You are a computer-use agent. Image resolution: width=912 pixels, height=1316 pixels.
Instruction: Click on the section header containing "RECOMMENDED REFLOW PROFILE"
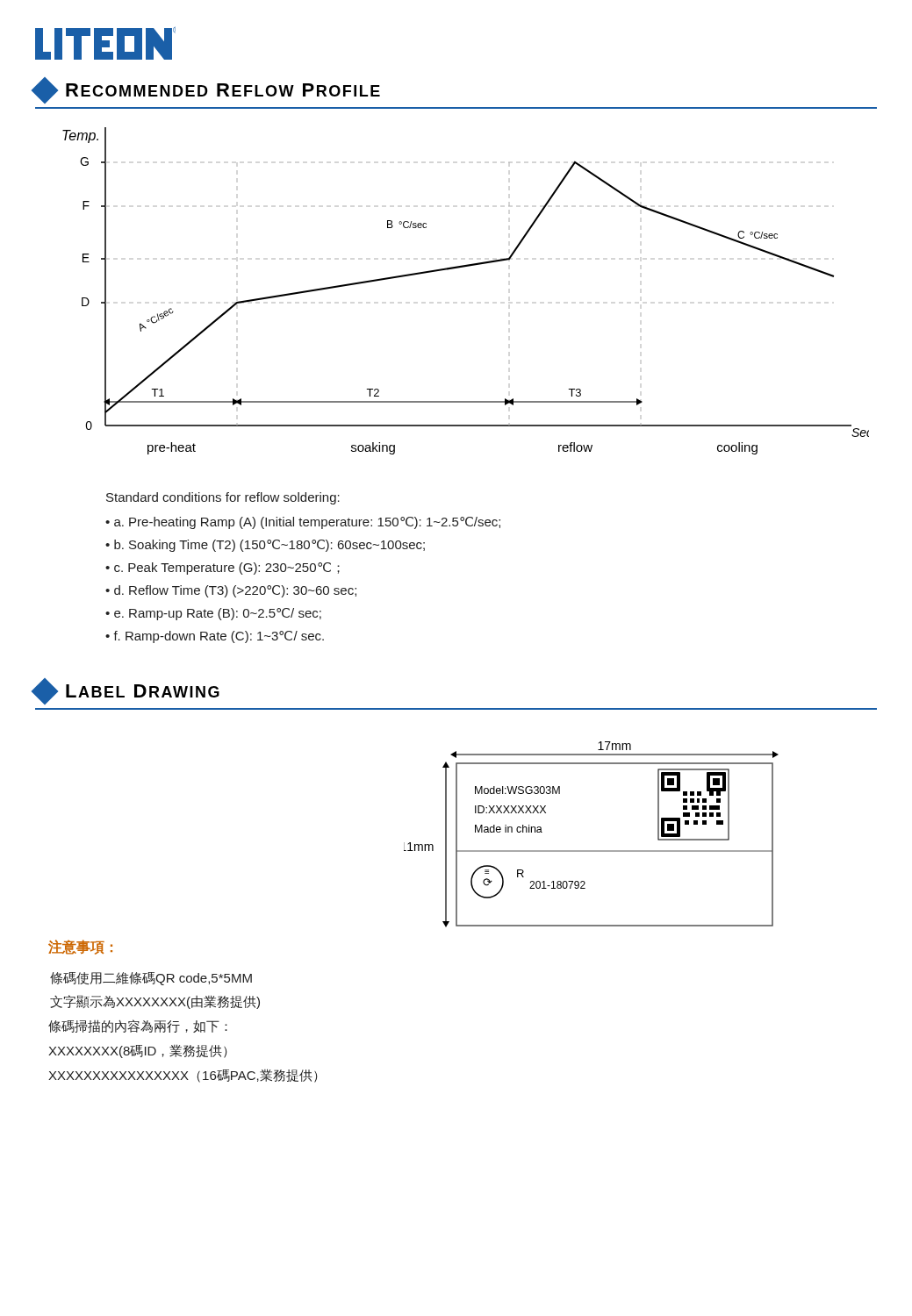click(456, 94)
